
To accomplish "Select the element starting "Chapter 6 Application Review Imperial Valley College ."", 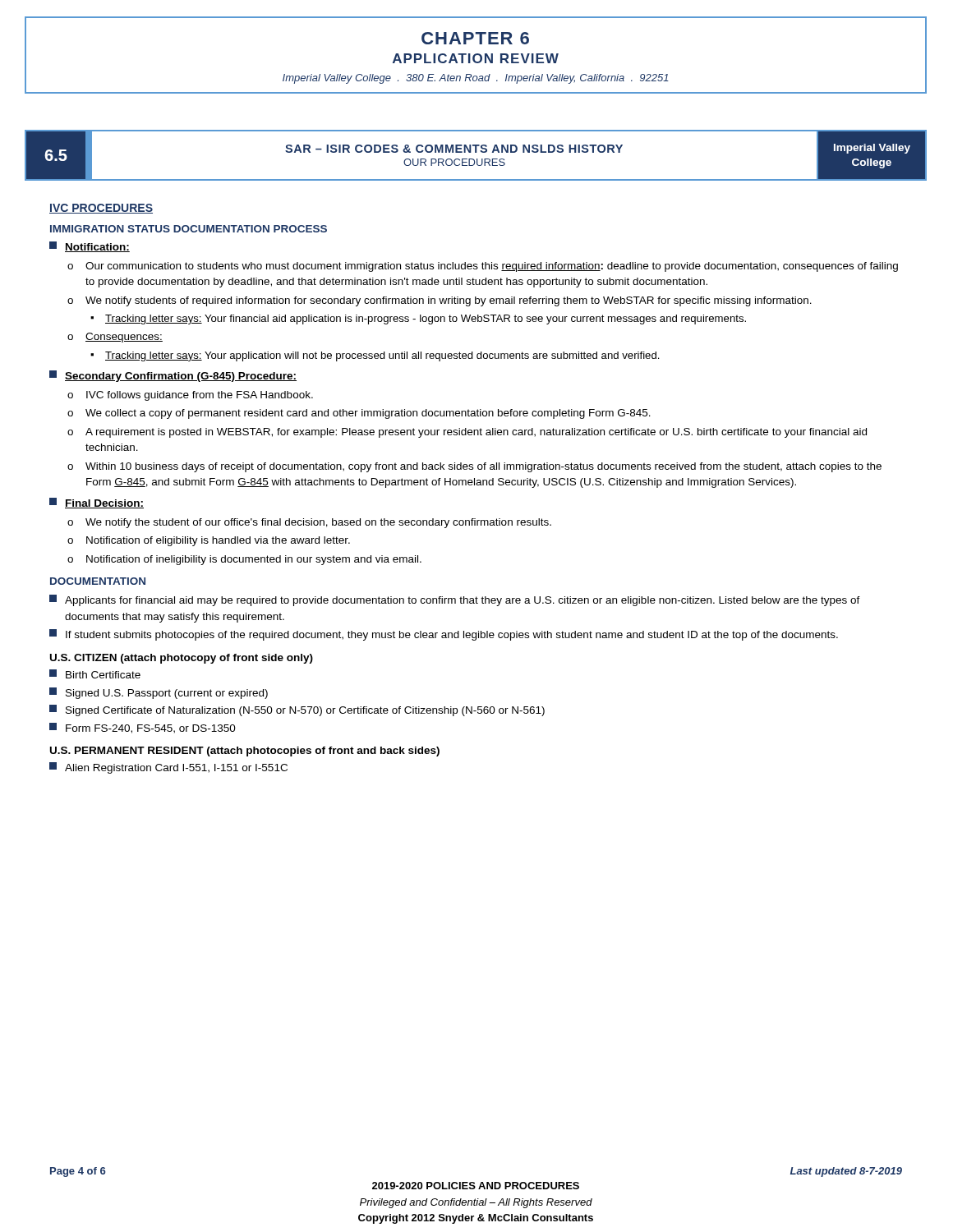I will [x=476, y=56].
